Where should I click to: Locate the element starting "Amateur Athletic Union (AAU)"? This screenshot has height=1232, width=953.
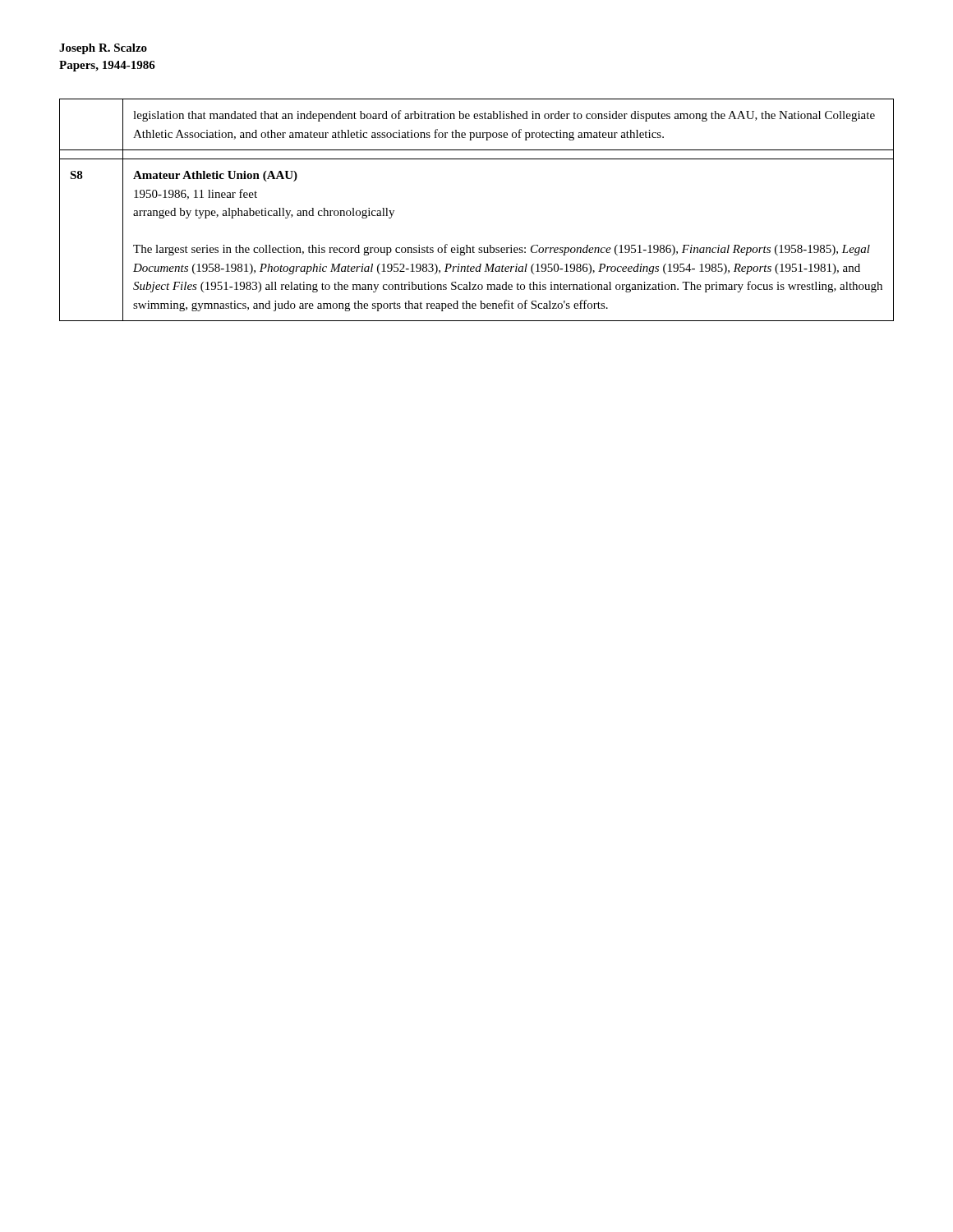click(x=508, y=240)
